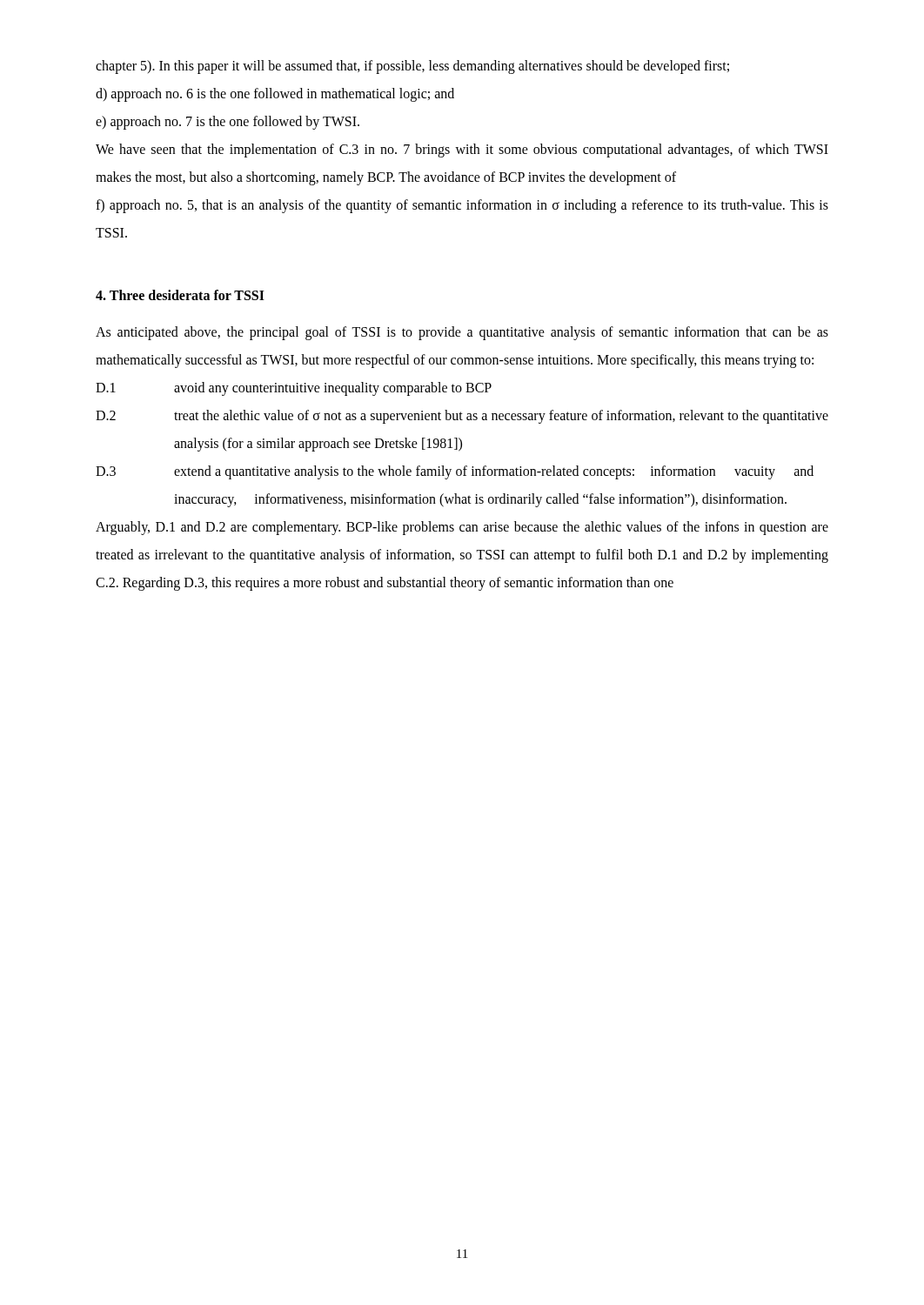
Task: Locate the region starting "D.3 extend a quantitative analysis to the whole"
Action: click(x=462, y=485)
